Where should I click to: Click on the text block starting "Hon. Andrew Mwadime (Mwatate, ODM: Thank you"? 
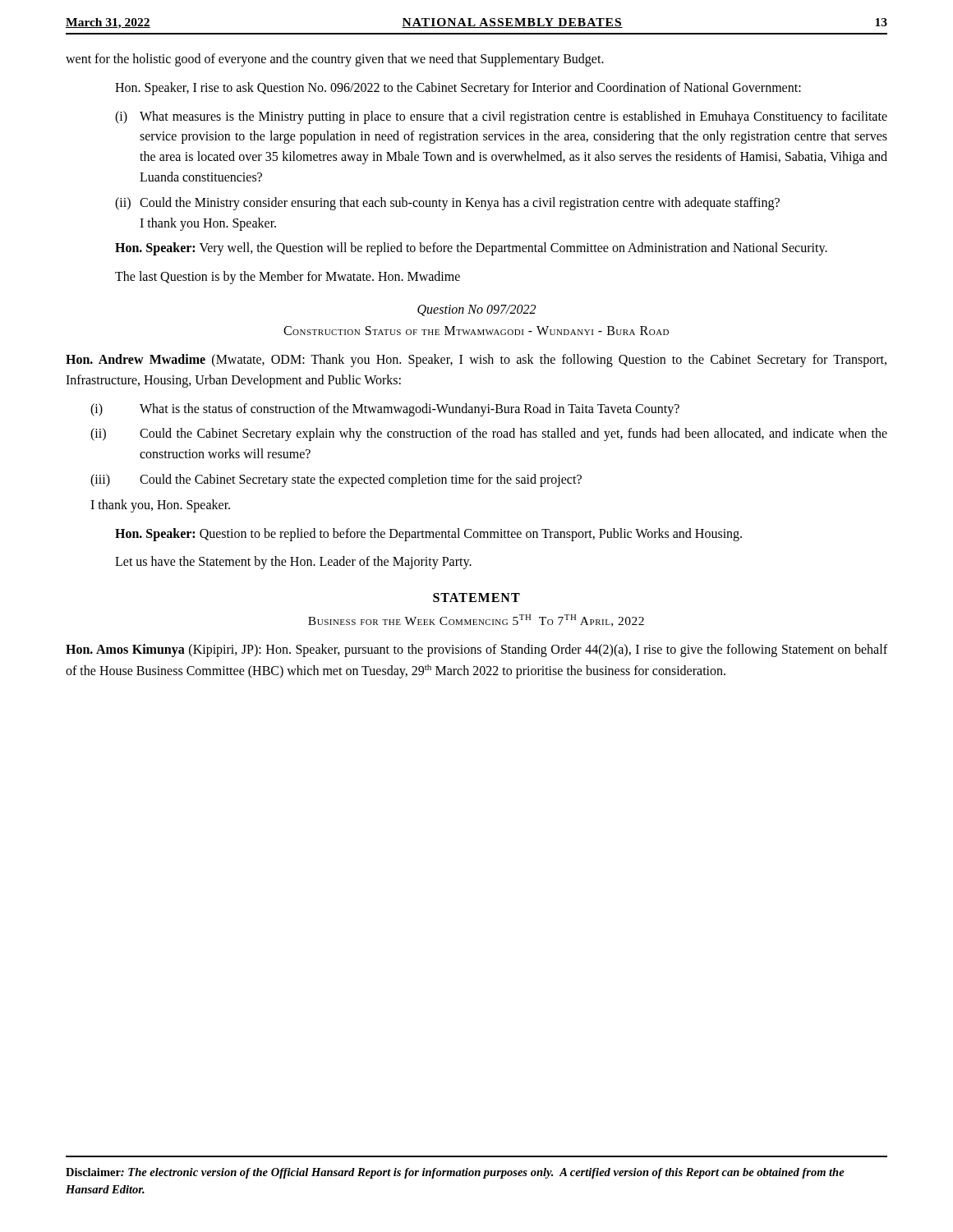click(476, 369)
